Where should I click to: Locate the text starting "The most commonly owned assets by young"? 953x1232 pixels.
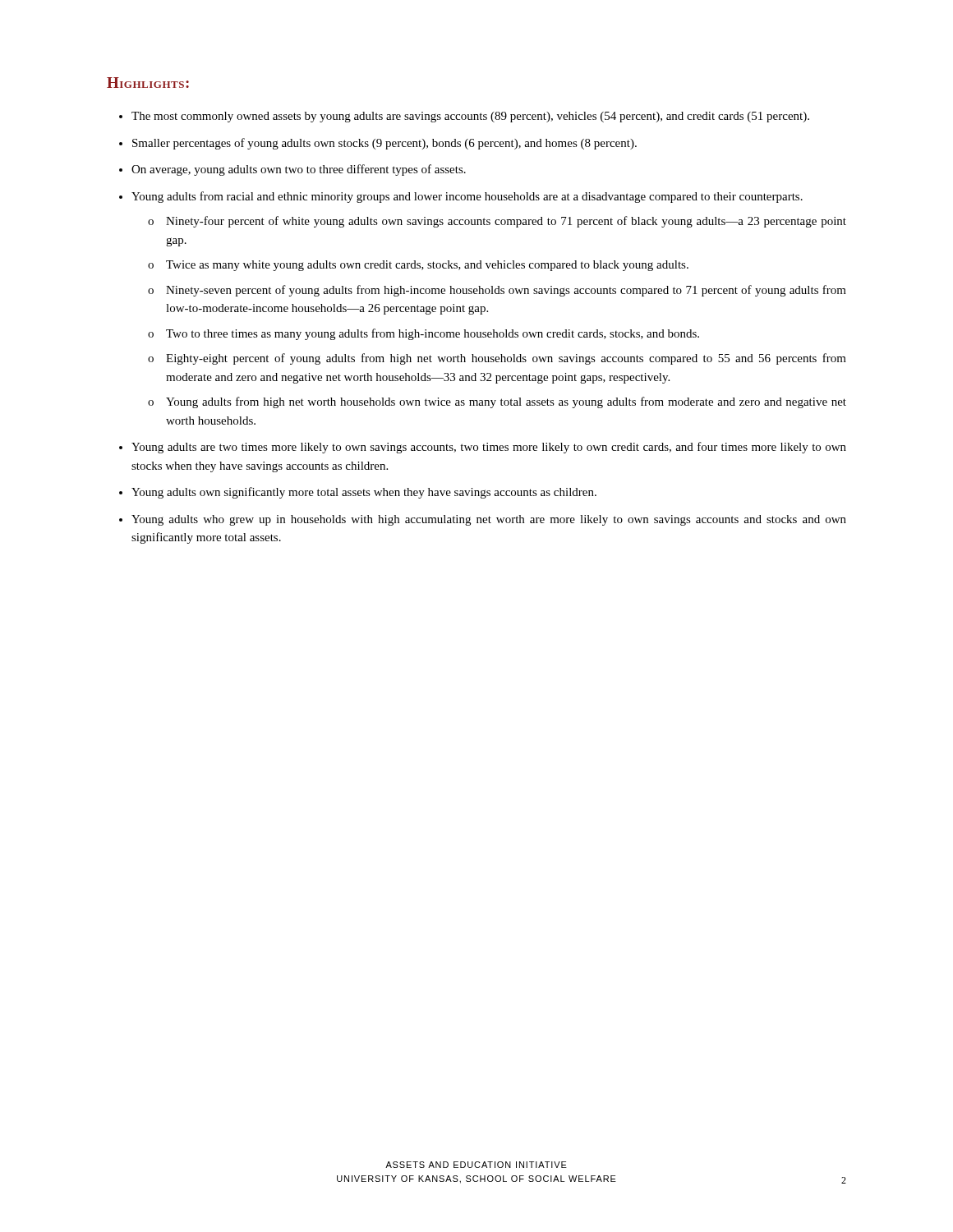[471, 116]
